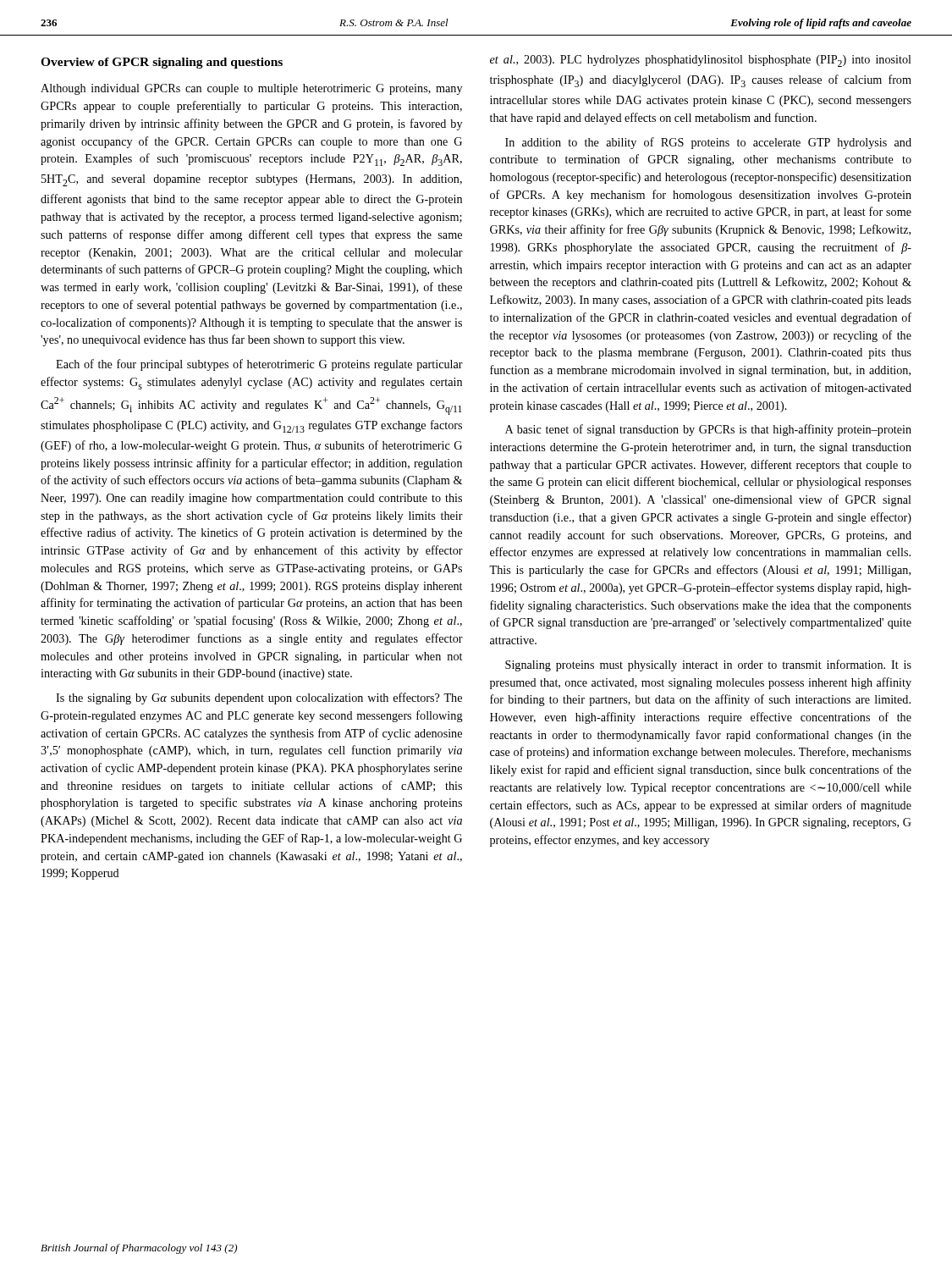Find the block on this page that starts "Each of the four principal subtypes of heterotrimeric"
This screenshot has height=1270, width=952.
point(252,519)
